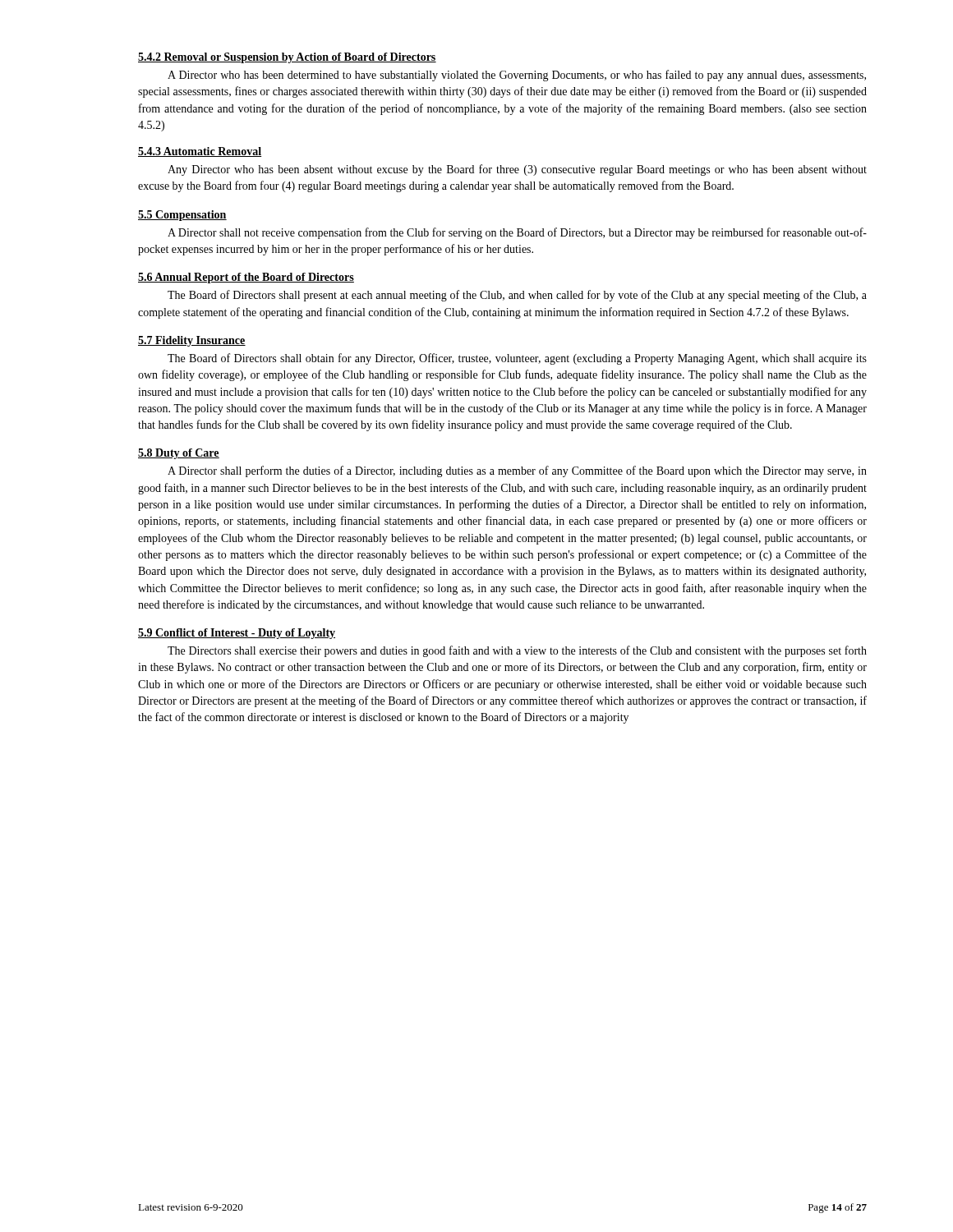Image resolution: width=953 pixels, height=1232 pixels.
Task: Where does it say "5.8 Duty of Care"?
Action: point(178,453)
